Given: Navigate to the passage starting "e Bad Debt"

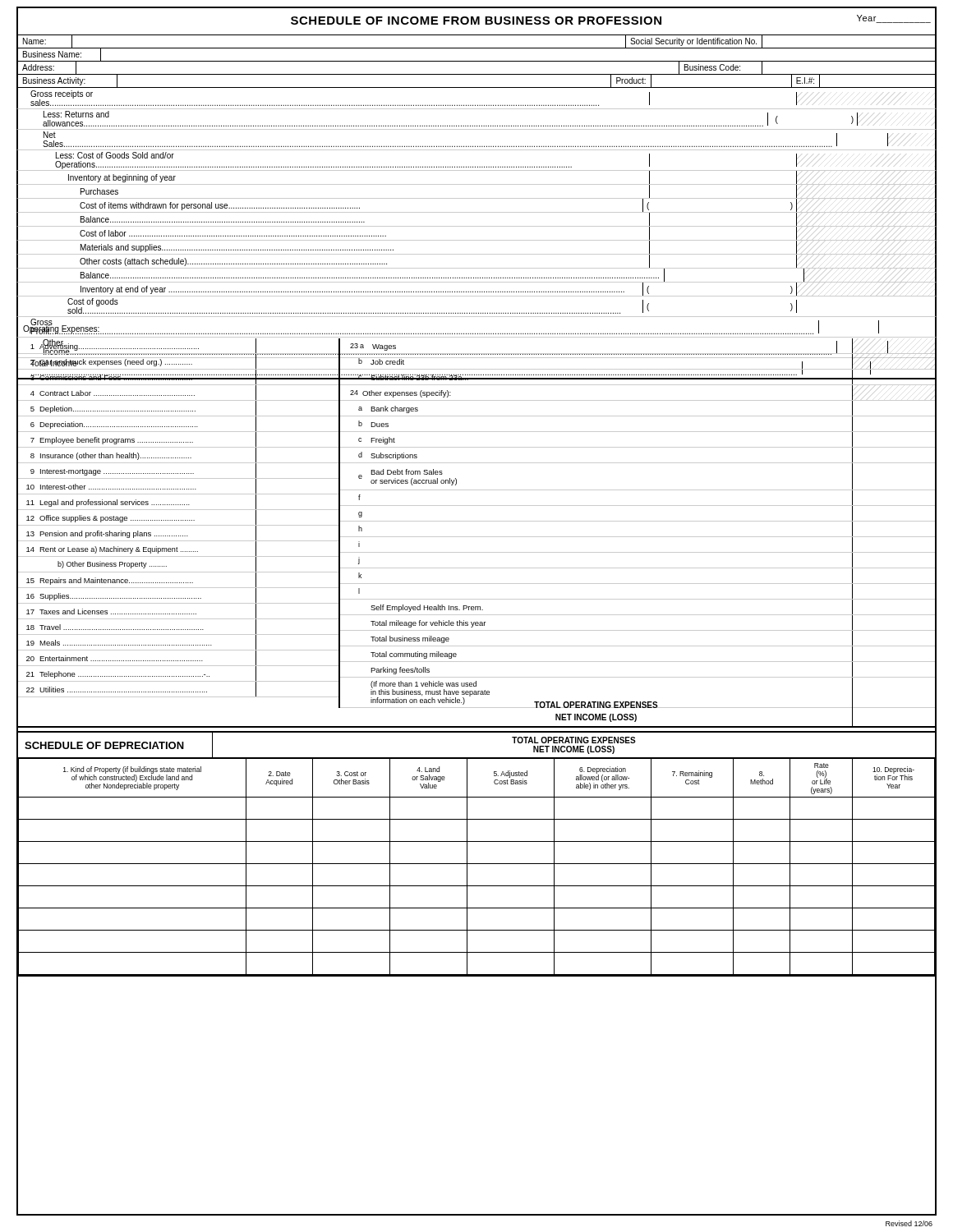Looking at the screenshot, I should coord(647,476).
